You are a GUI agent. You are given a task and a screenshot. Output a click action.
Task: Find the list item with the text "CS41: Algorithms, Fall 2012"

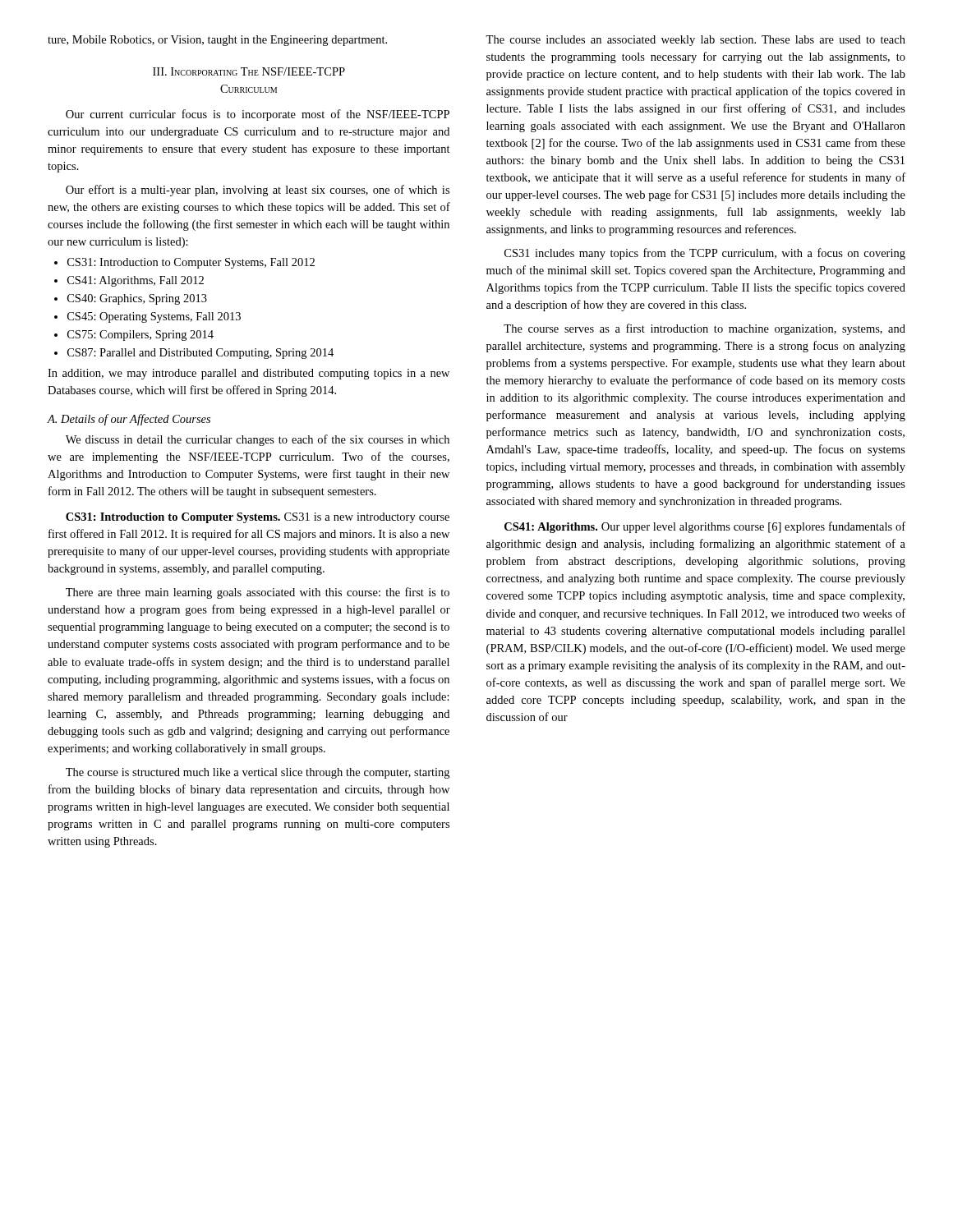[x=129, y=281]
